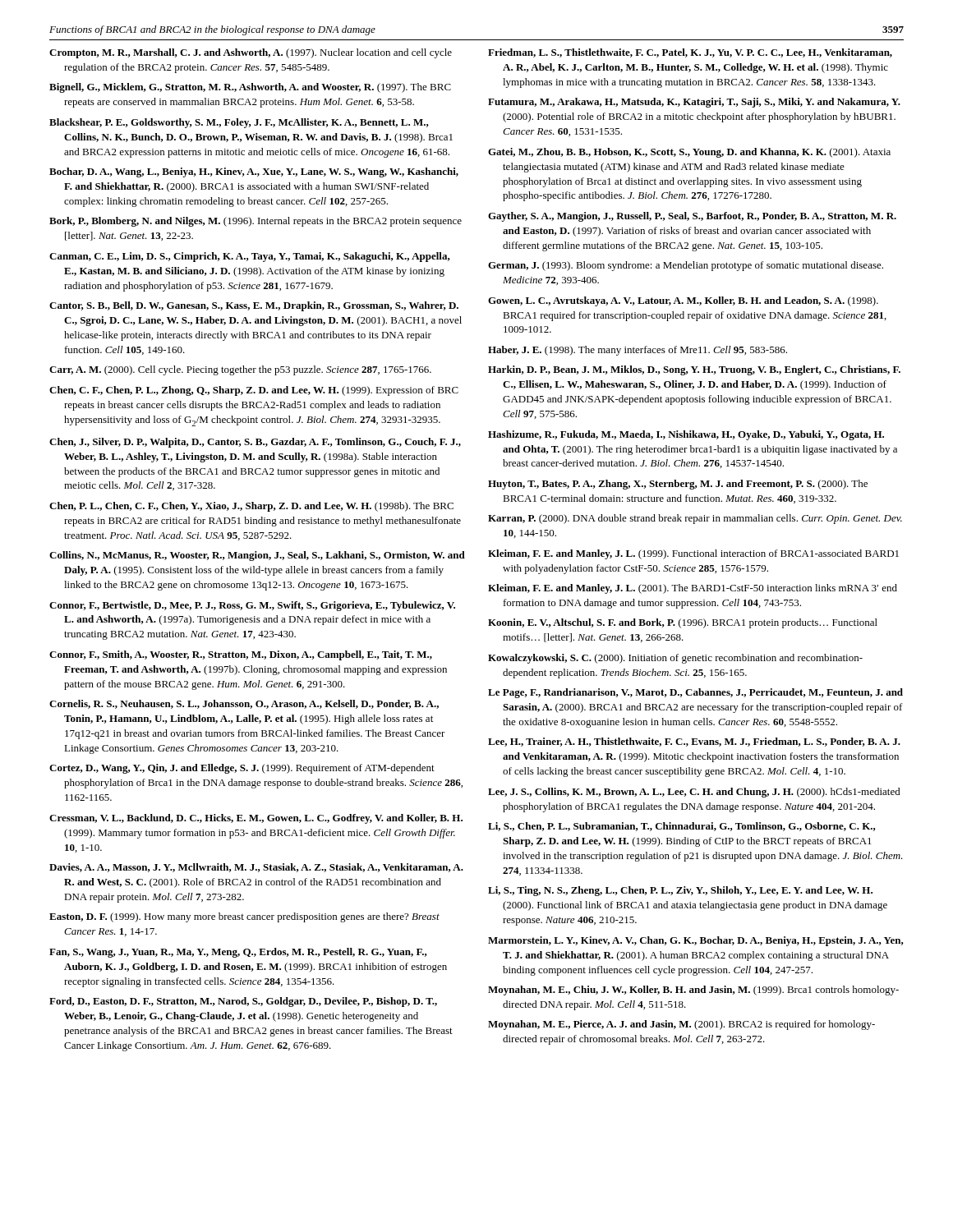Find the region starting "Marmorstein, L. Y., Kinev, A. V., Chan, G."

click(696, 954)
